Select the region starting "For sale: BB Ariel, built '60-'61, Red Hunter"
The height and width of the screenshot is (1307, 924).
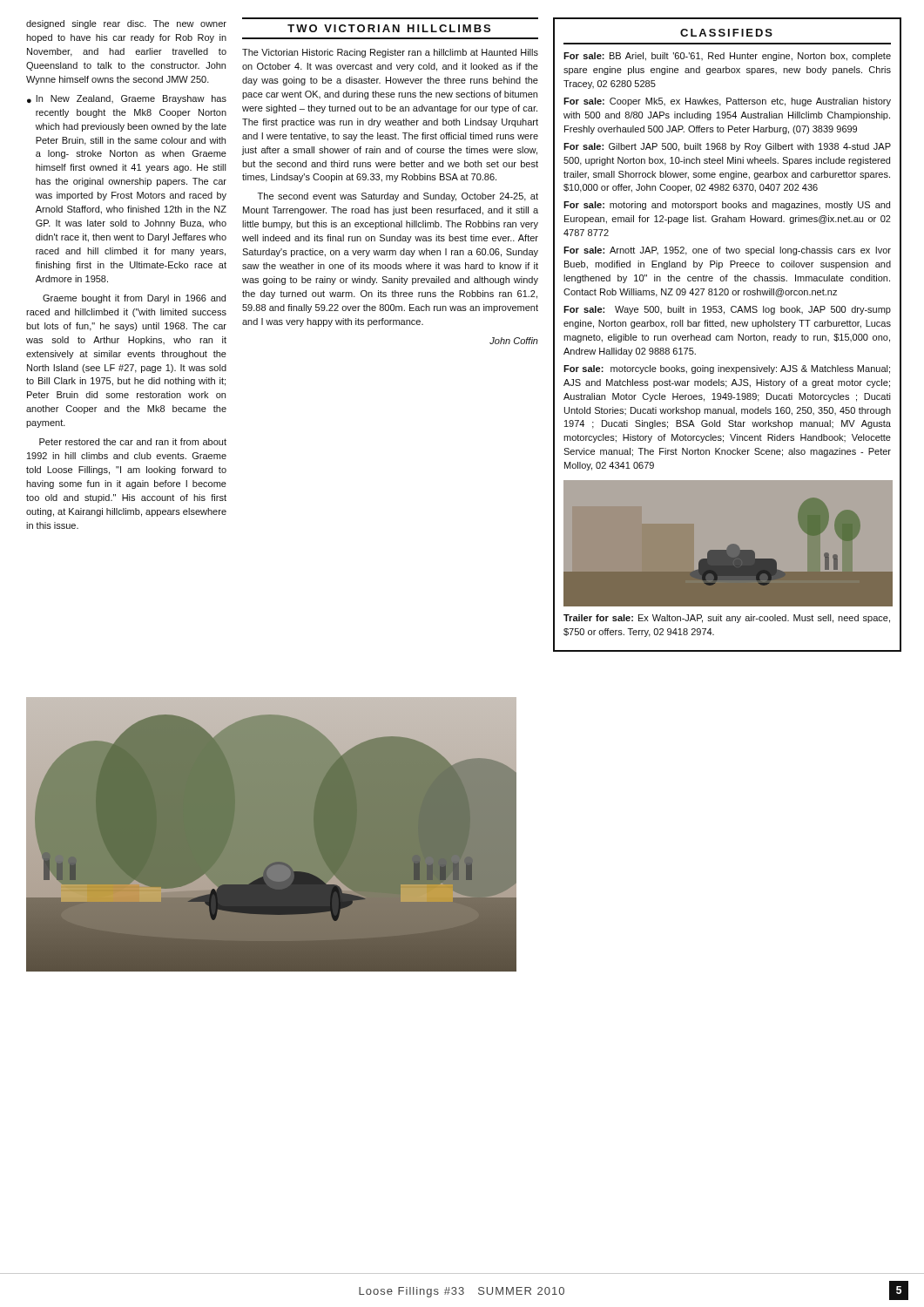[727, 261]
